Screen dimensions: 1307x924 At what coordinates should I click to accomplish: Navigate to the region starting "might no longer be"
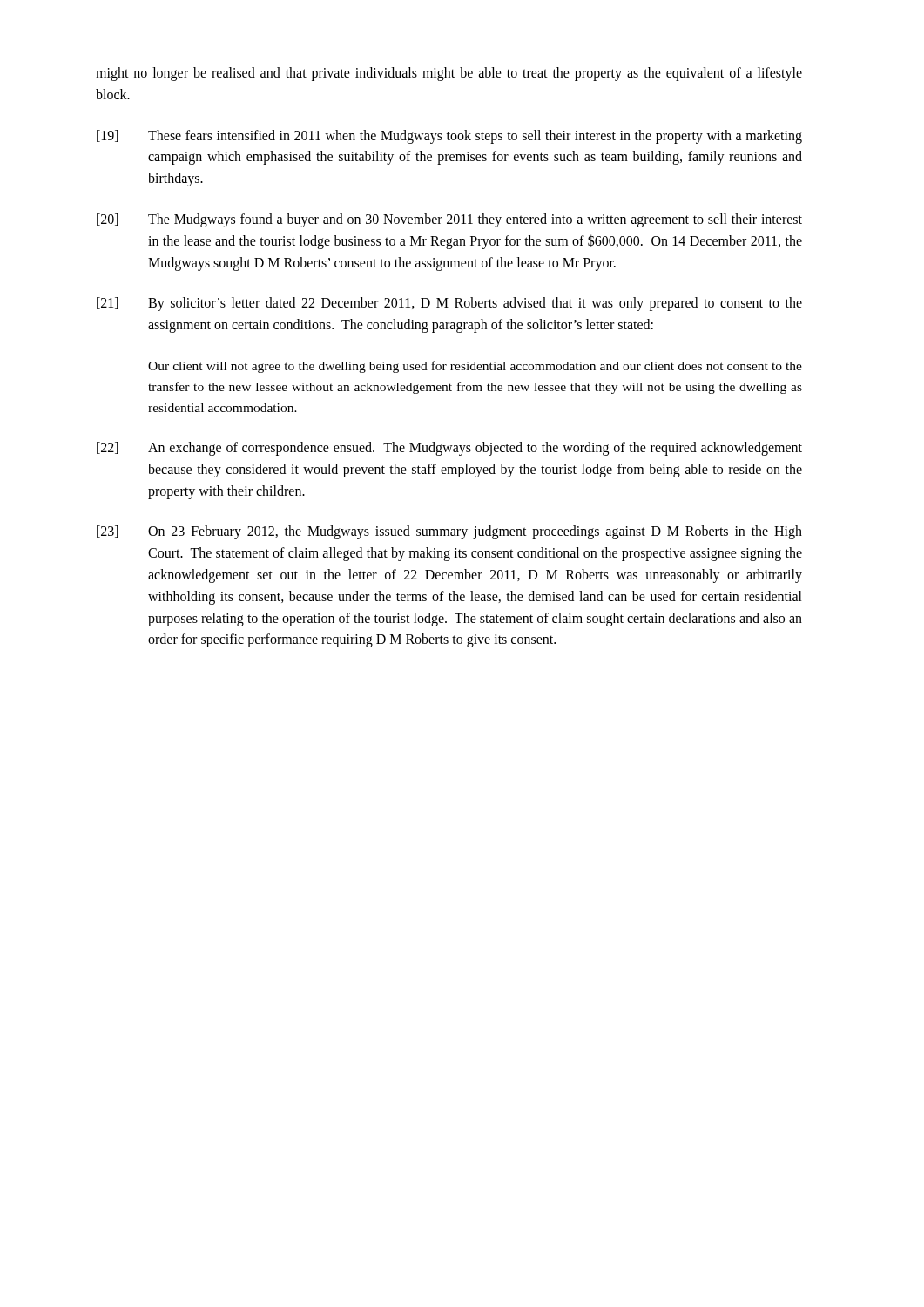point(449,84)
